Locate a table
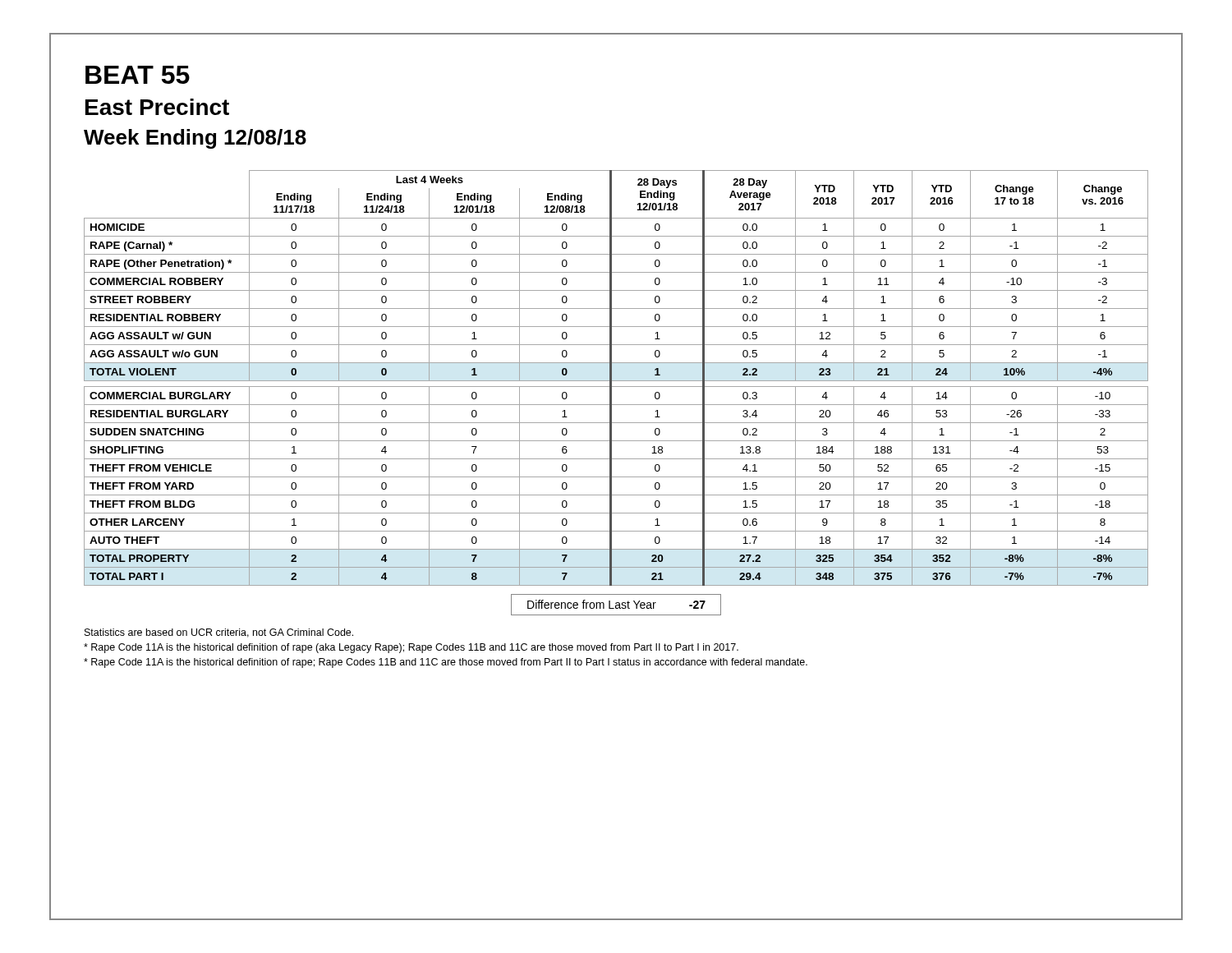 616,378
